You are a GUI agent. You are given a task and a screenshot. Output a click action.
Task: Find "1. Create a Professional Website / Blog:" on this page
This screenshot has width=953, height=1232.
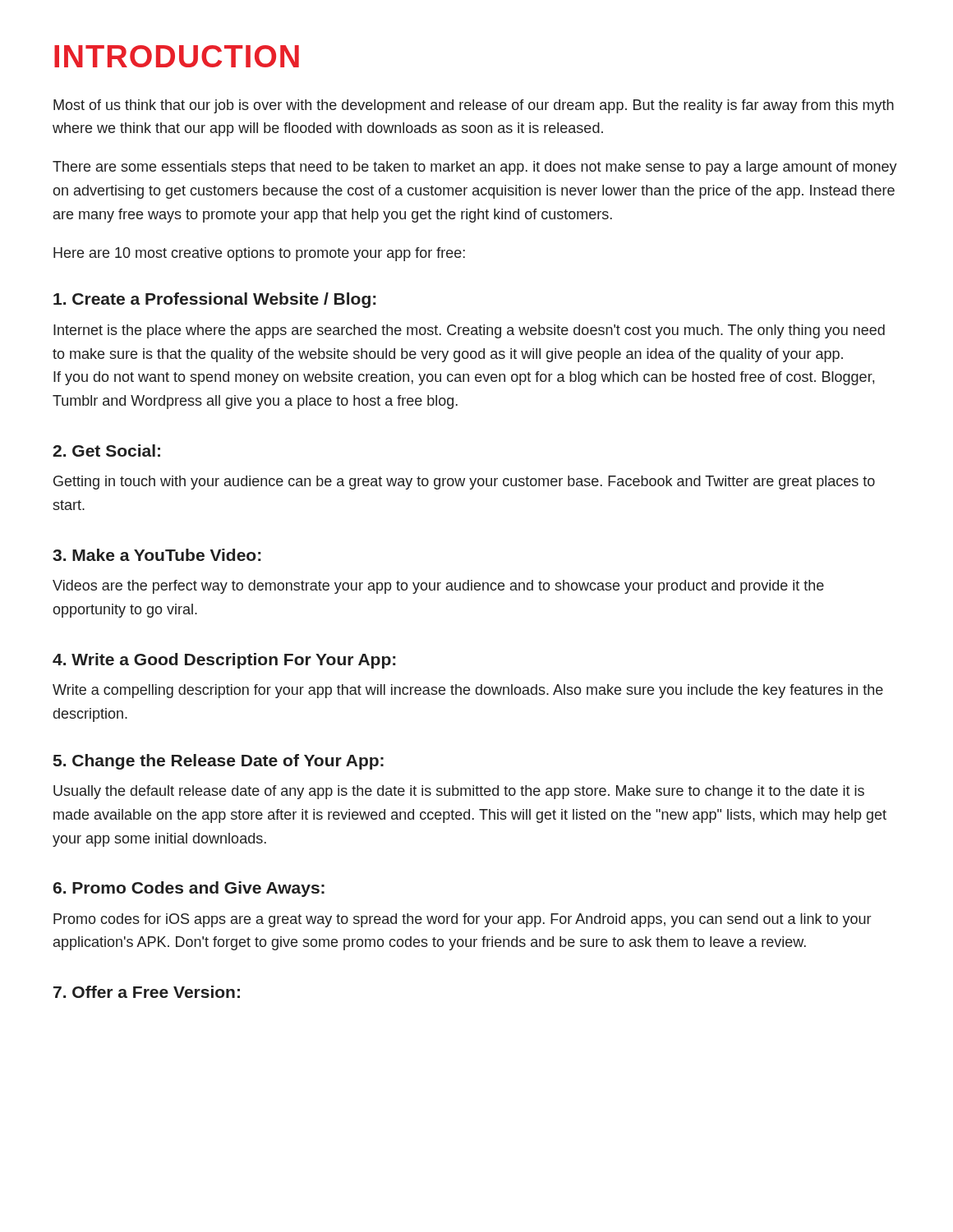coord(215,299)
